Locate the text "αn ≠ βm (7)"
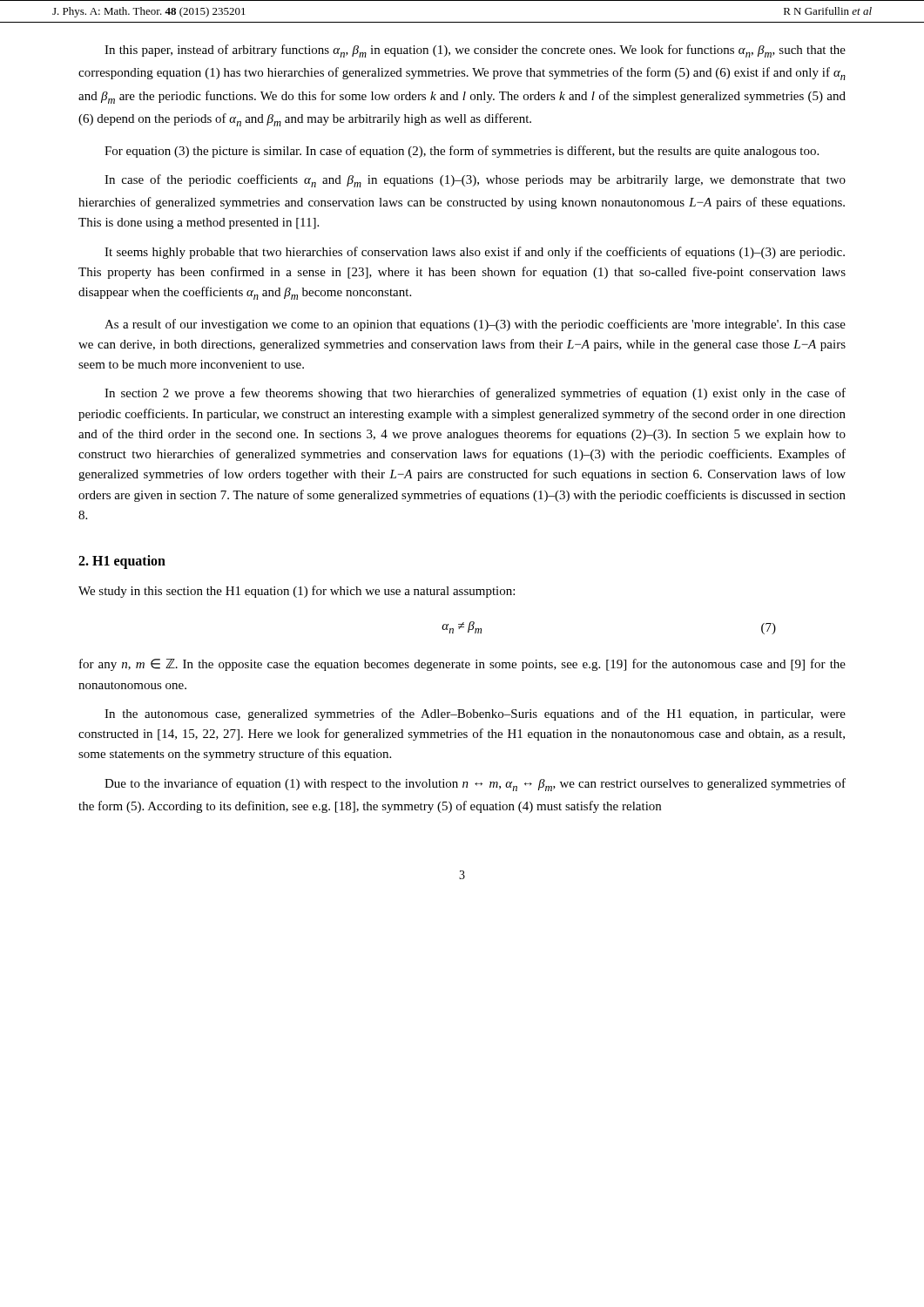 (461, 627)
